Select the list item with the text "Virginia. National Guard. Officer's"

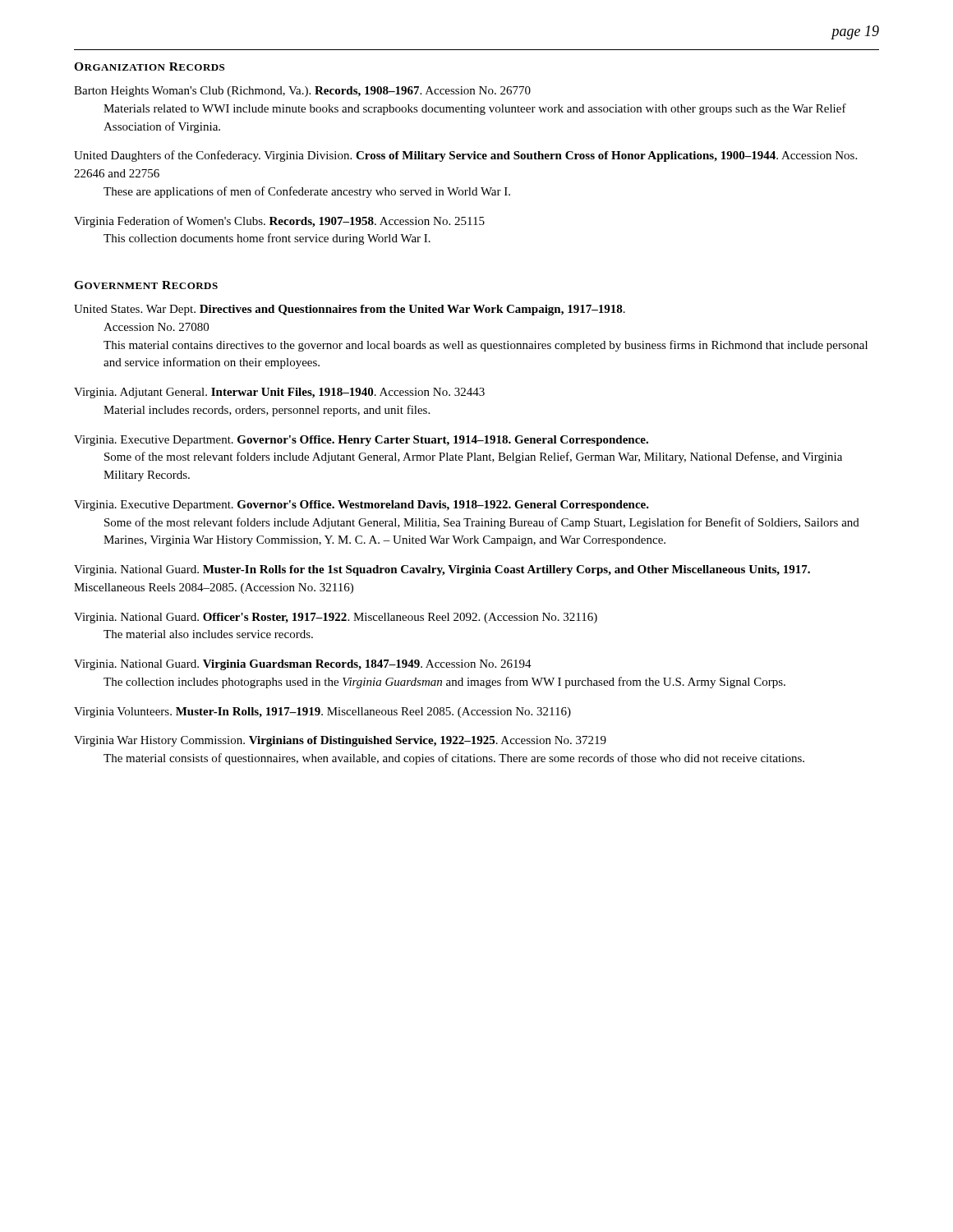pyautogui.click(x=476, y=626)
